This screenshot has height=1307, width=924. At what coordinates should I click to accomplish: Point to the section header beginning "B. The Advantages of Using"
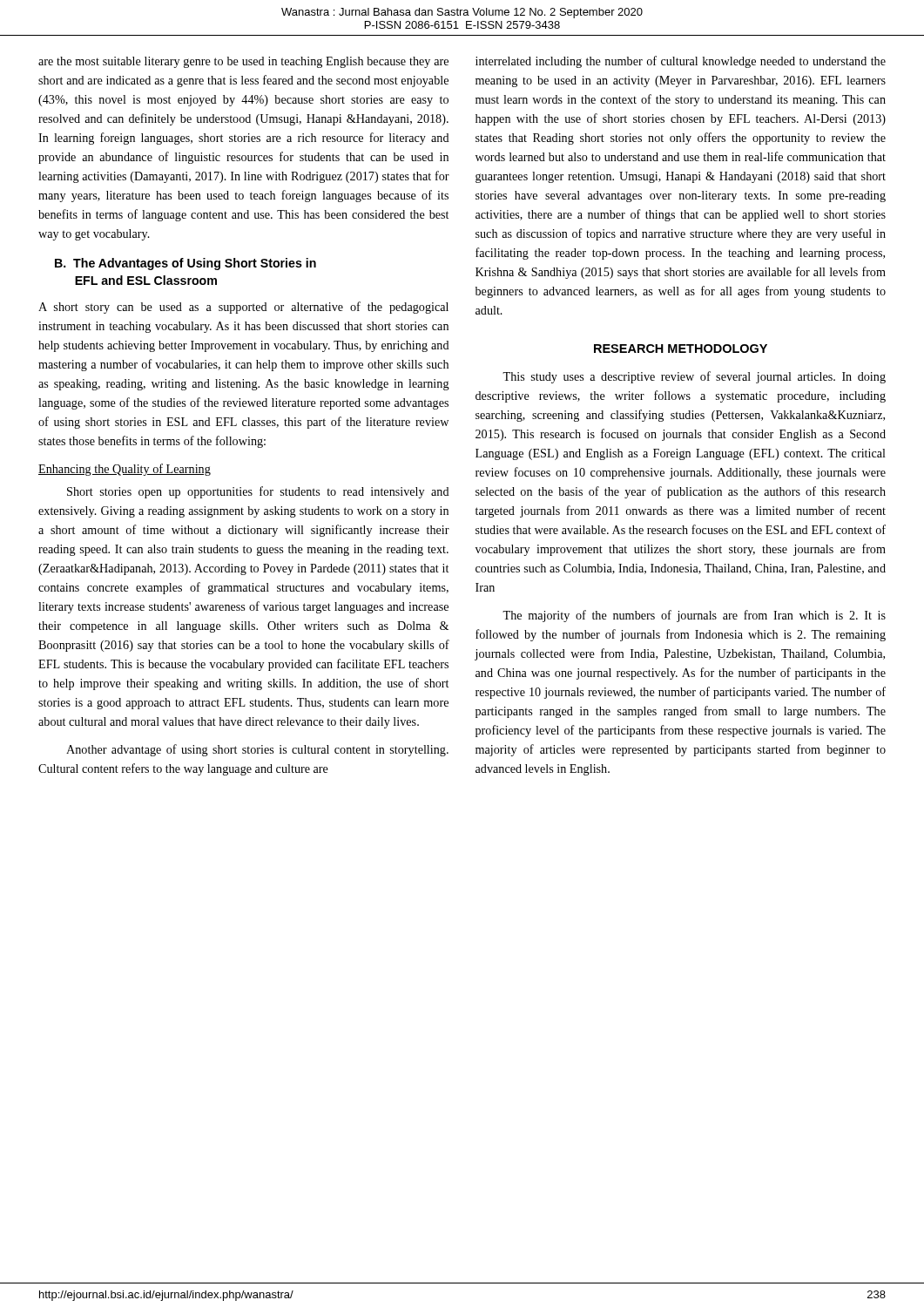tap(185, 272)
